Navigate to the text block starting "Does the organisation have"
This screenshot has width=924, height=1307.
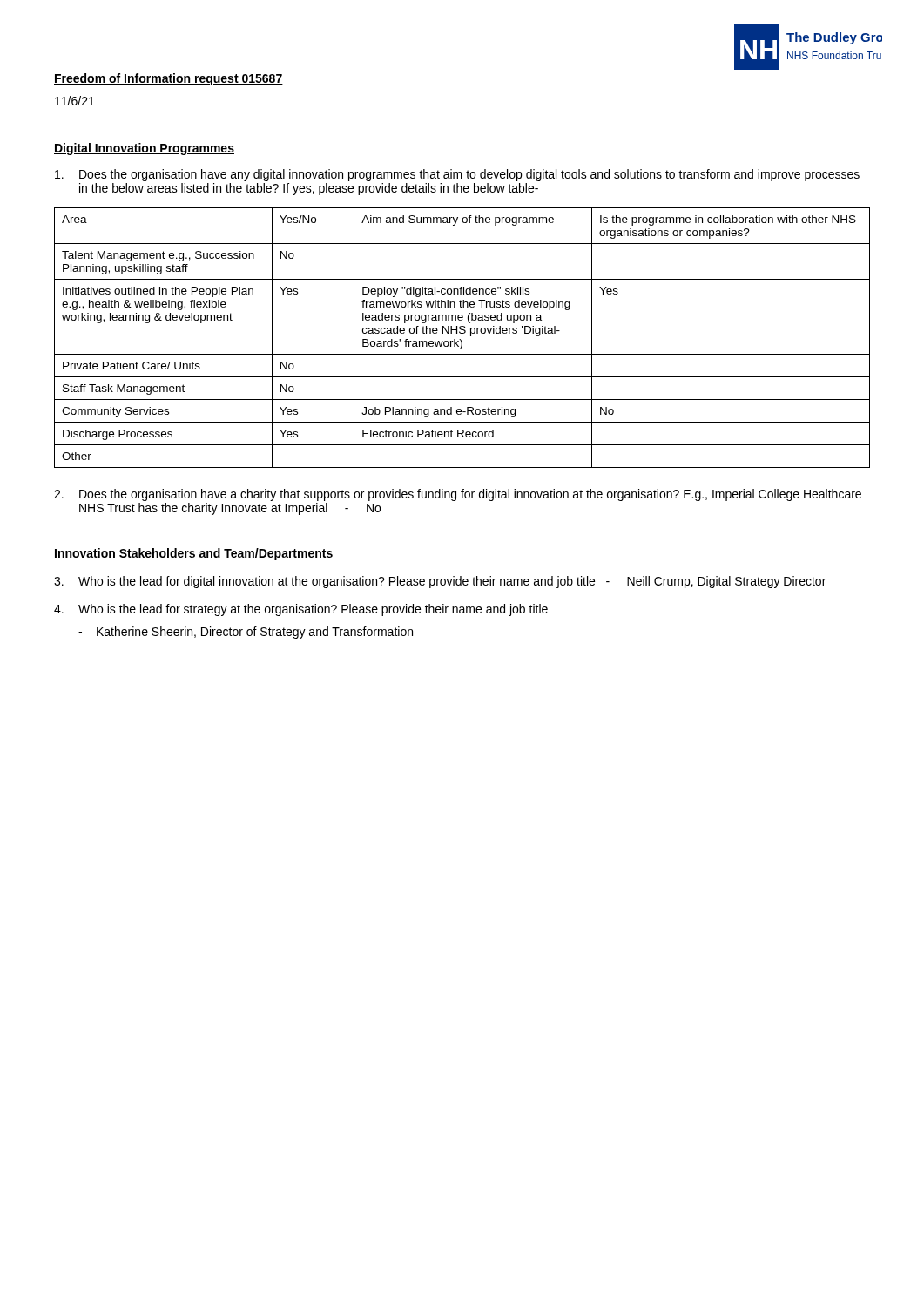click(x=462, y=181)
